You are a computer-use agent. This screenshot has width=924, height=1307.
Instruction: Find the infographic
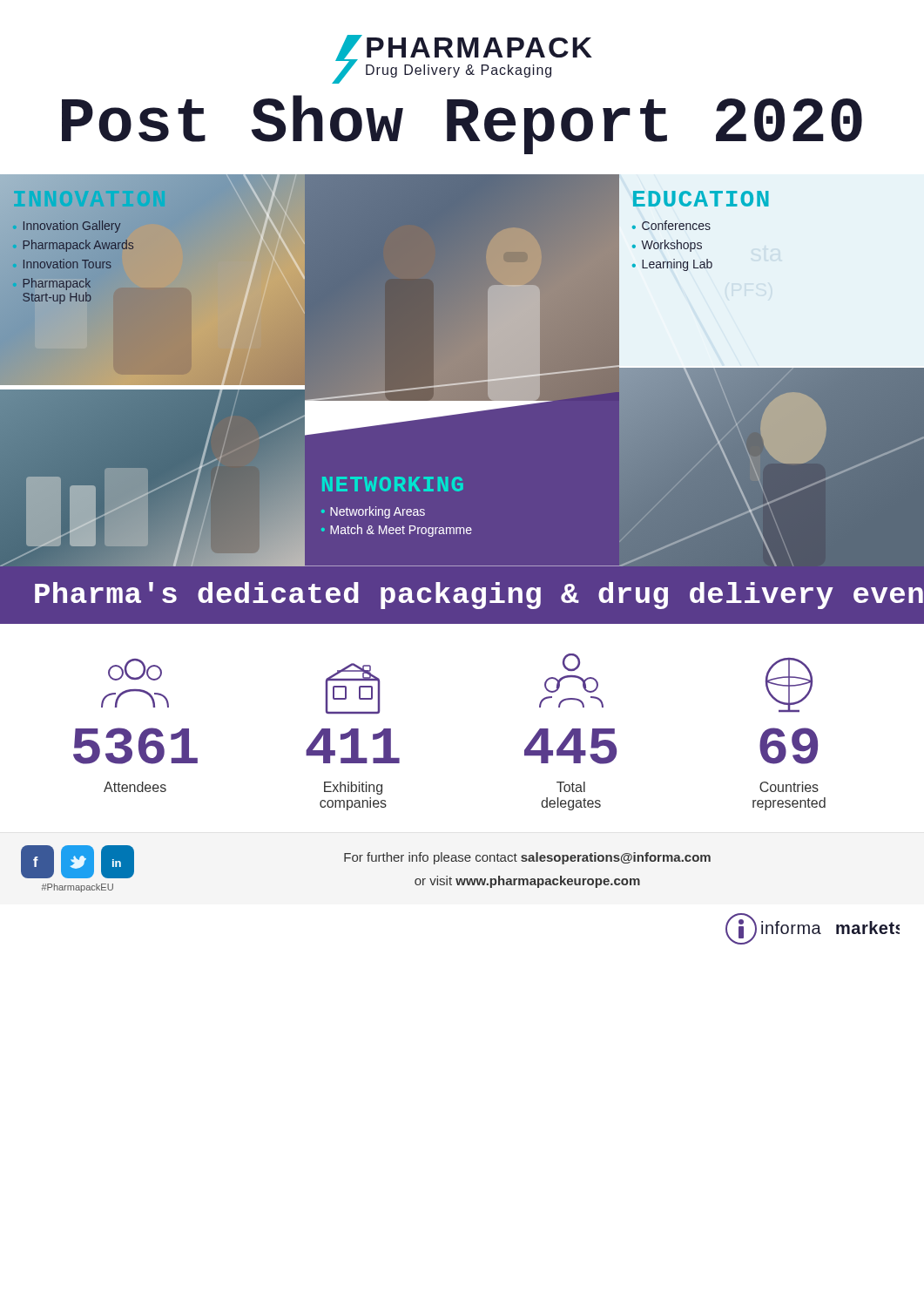(x=462, y=726)
